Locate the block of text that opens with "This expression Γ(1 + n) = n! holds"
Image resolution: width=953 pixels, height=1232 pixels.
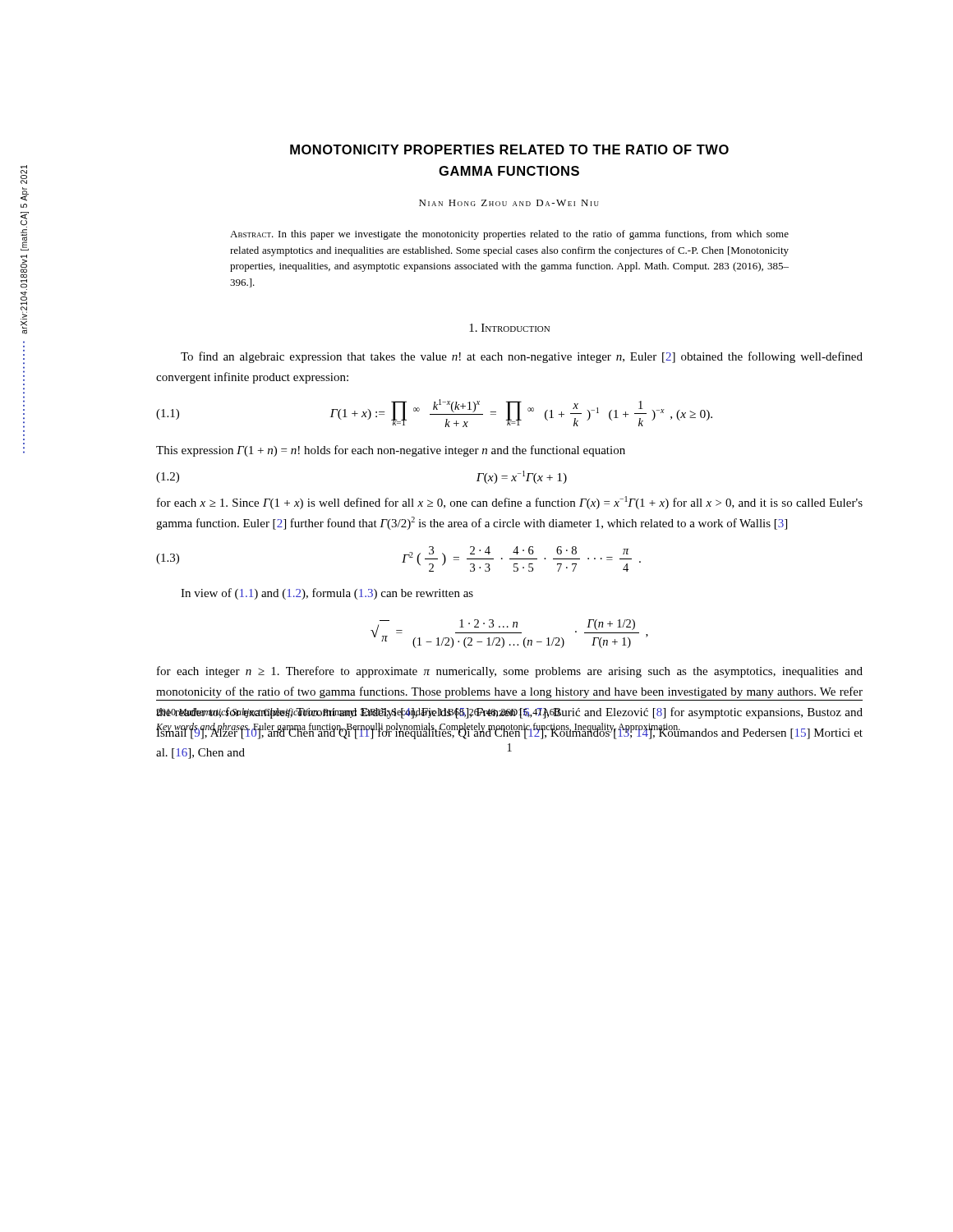click(x=391, y=450)
